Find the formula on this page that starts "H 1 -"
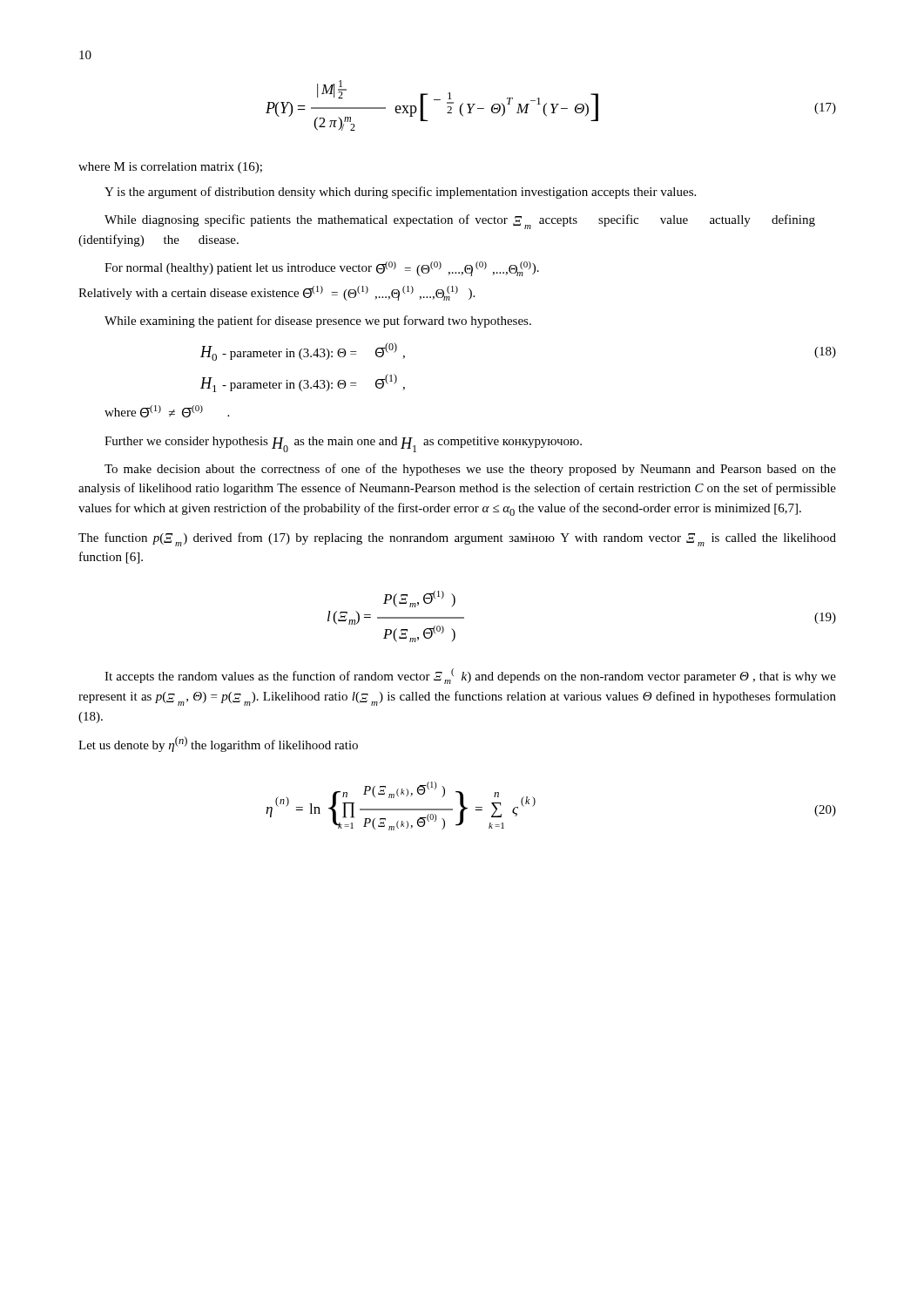This screenshot has height=1307, width=924. [340, 382]
